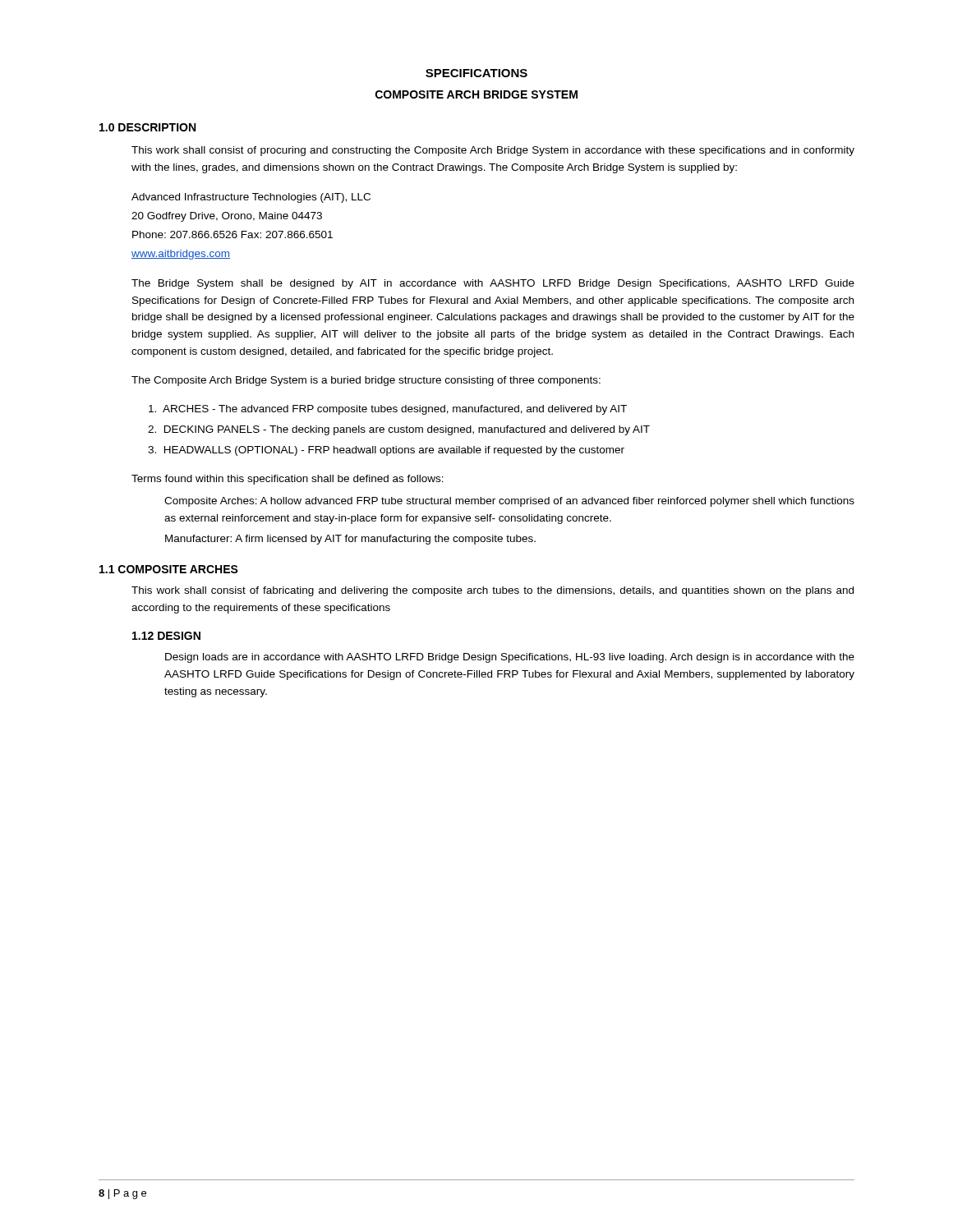The height and width of the screenshot is (1232, 953).
Task: Click on the text block that reads "Manufacturer: A firm licensed by"
Action: coord(350,538)
